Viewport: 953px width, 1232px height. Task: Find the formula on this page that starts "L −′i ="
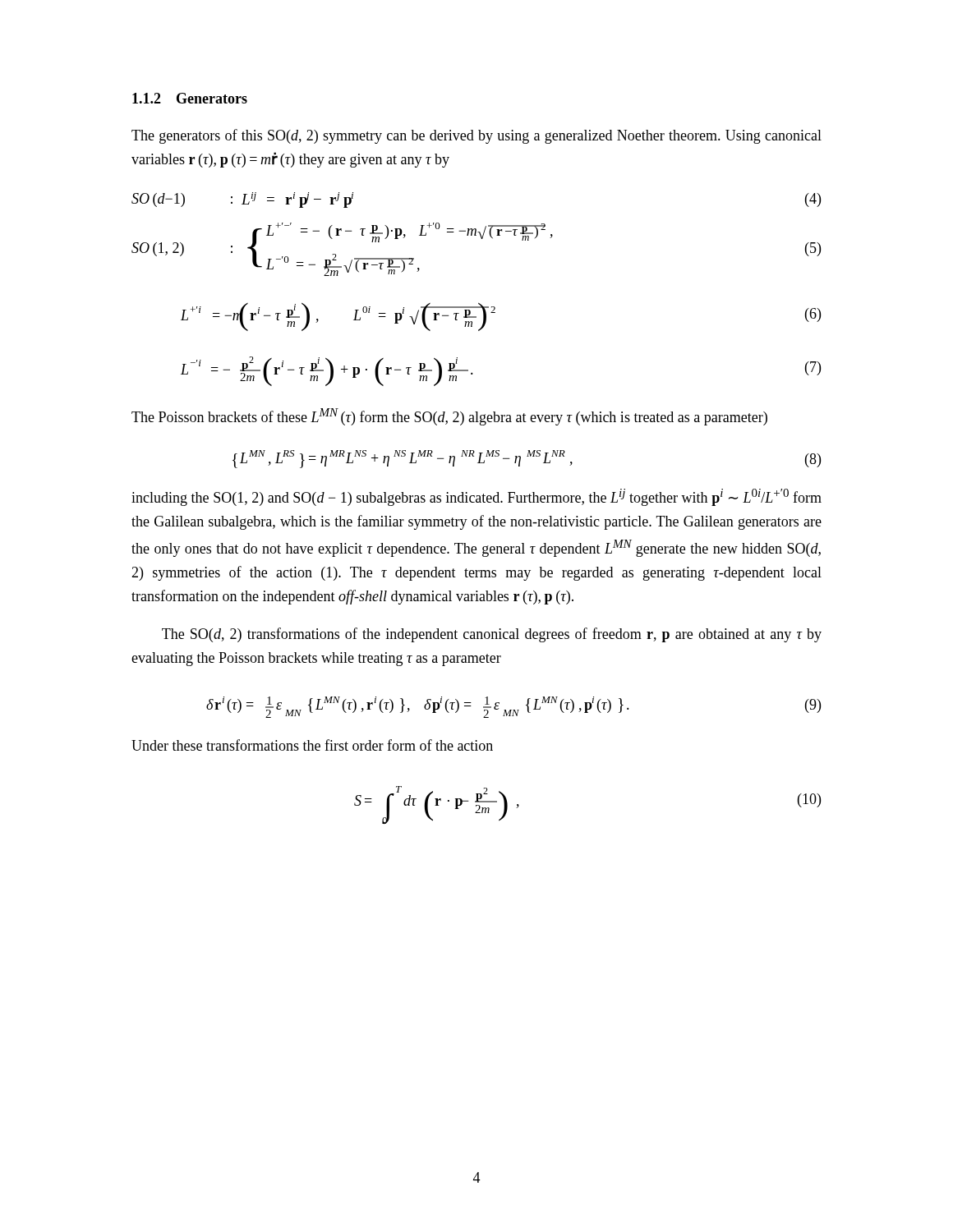tap(331, 371)
